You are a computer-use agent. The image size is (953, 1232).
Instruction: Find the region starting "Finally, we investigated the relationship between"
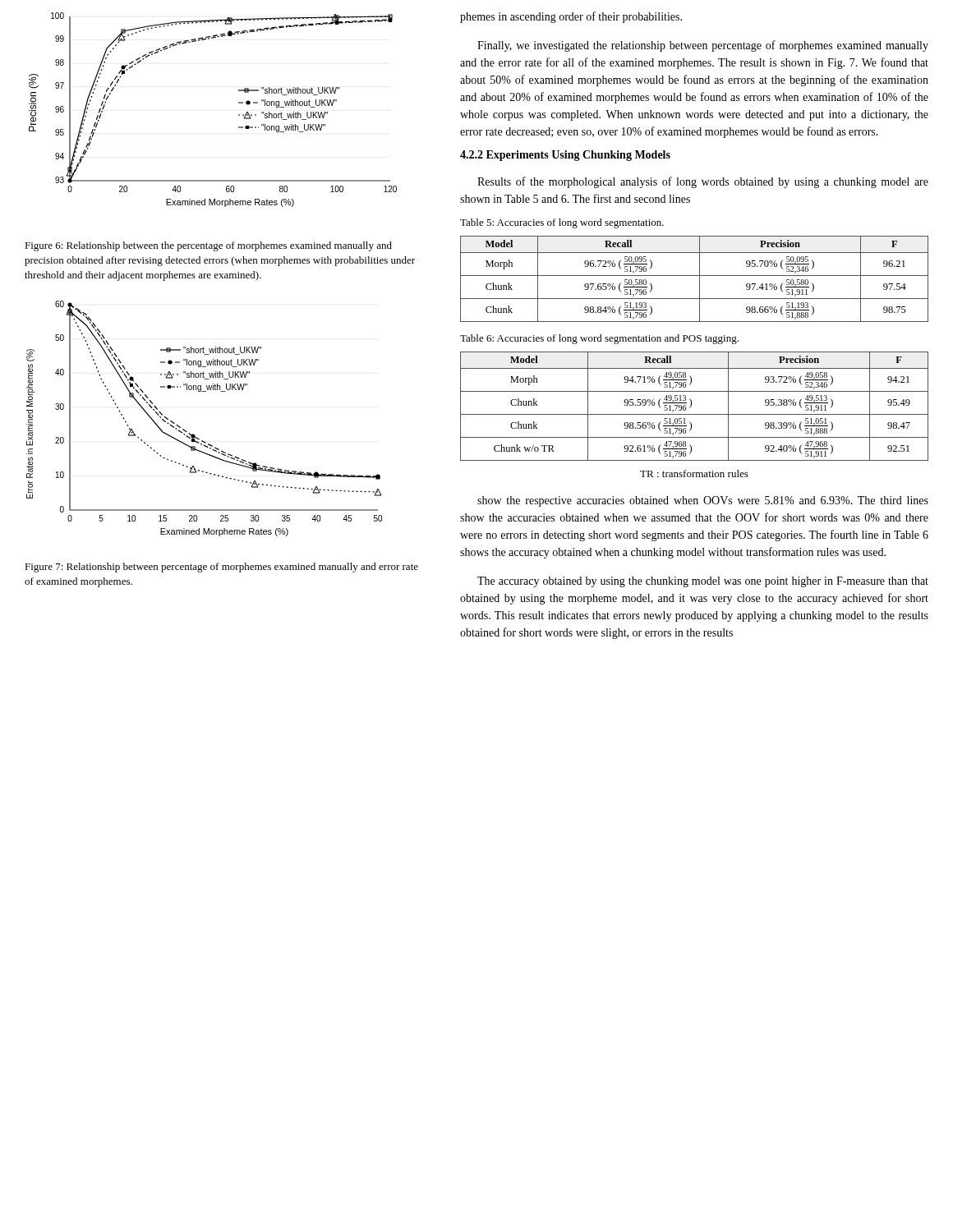click(694, 89)
